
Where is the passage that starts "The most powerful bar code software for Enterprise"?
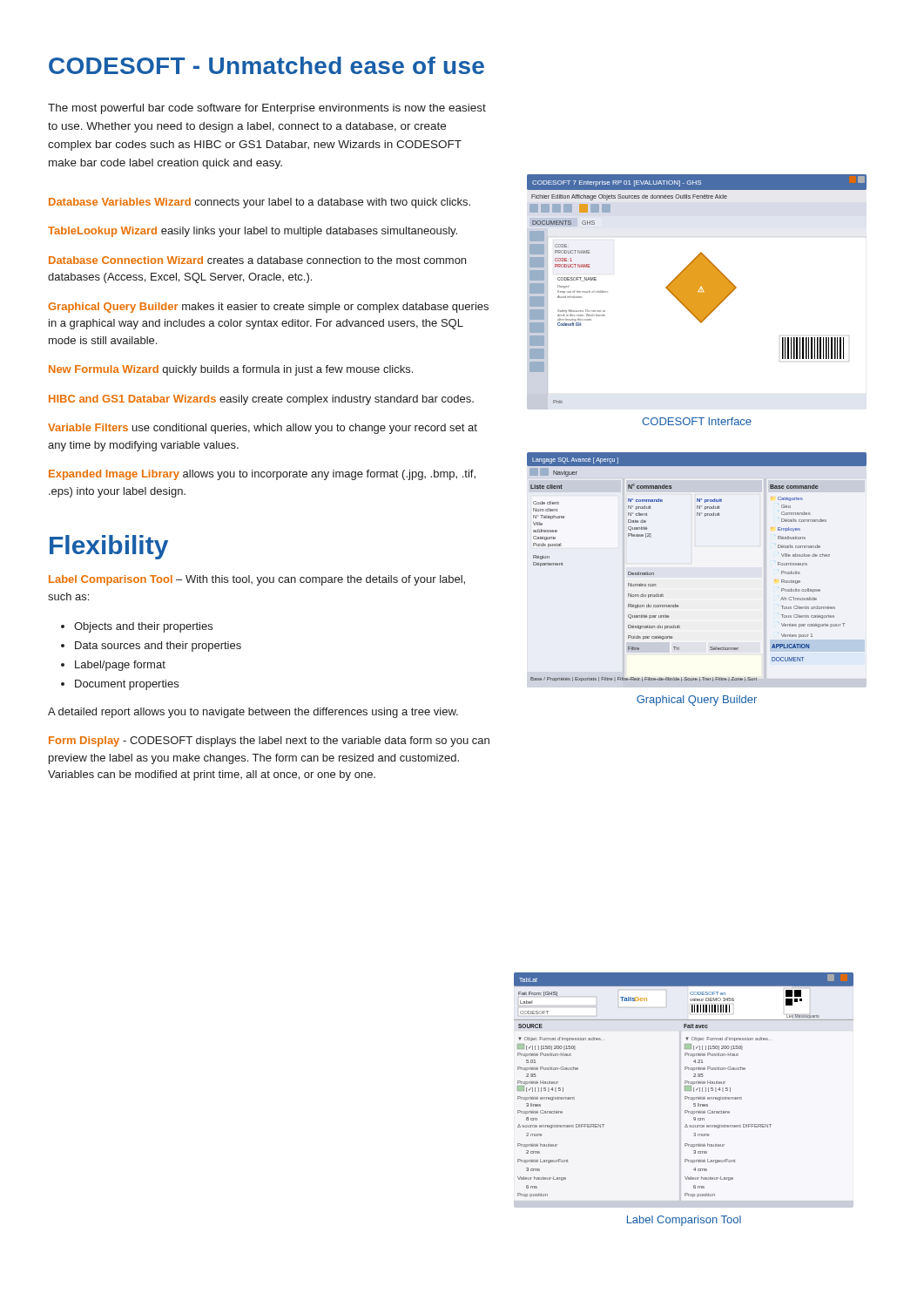click(267, 135)
